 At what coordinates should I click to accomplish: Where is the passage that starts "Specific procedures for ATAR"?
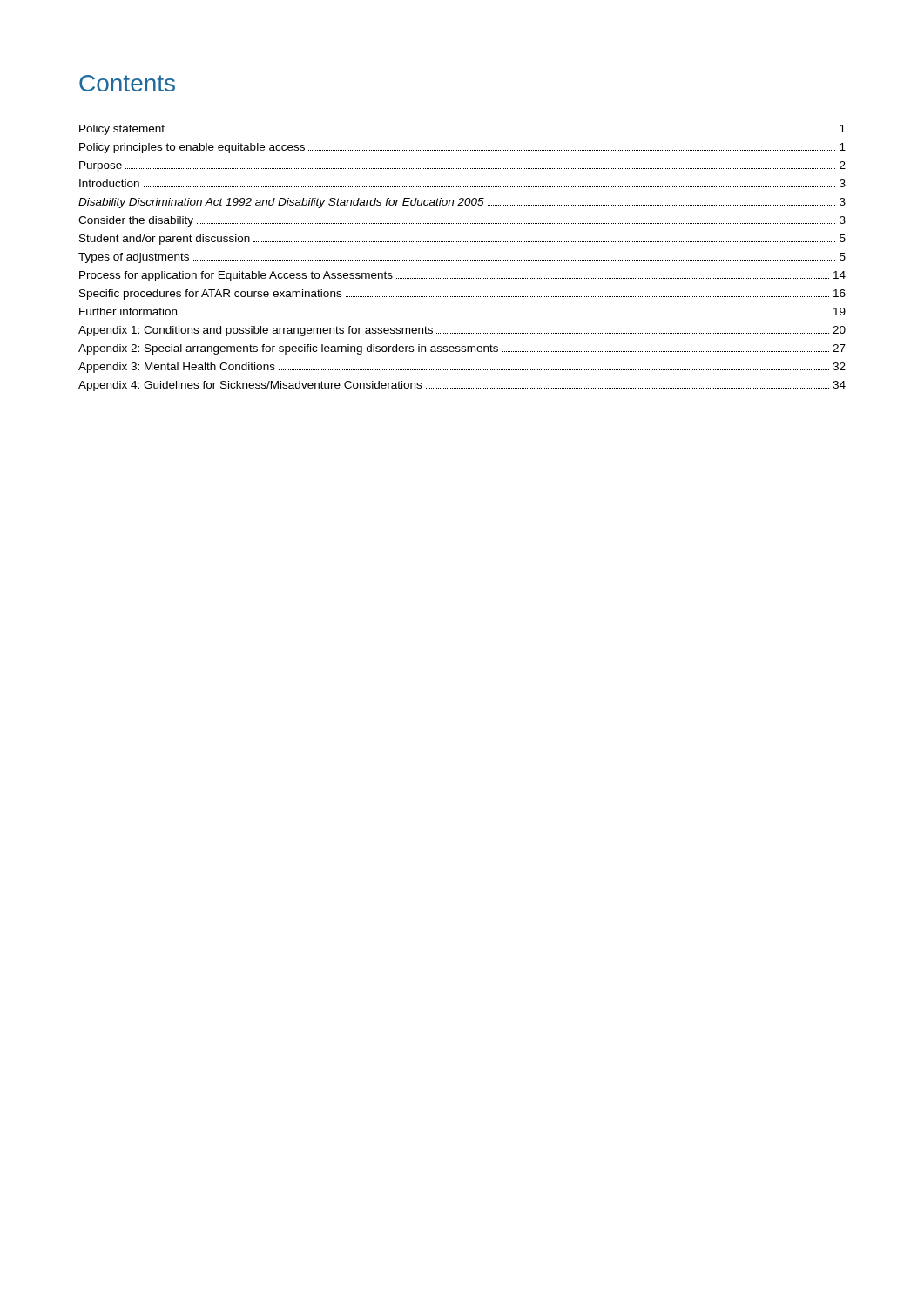click(x=462, y=293)
